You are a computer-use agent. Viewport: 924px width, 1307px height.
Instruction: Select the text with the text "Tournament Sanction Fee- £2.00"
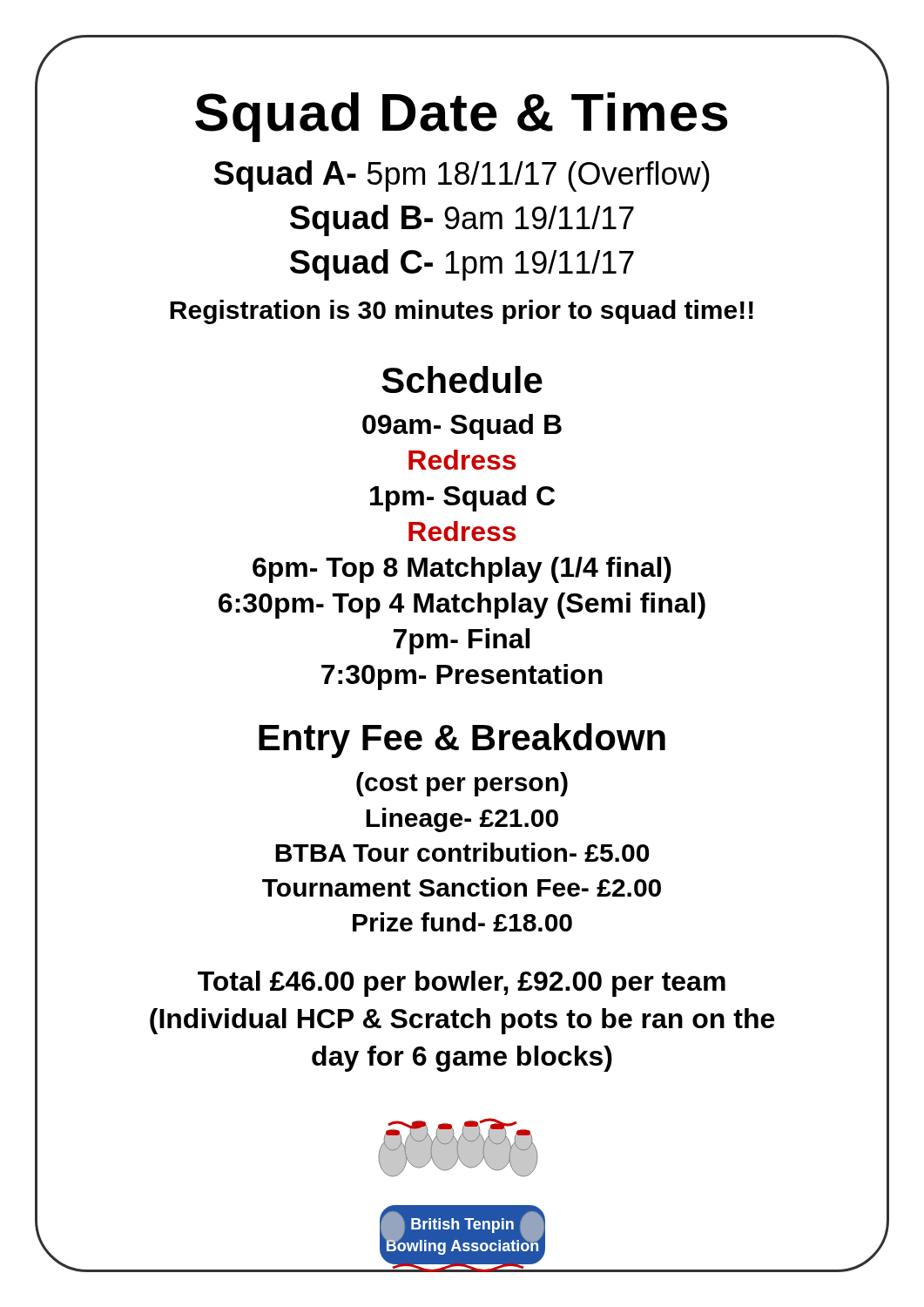[x=462, y=887]
